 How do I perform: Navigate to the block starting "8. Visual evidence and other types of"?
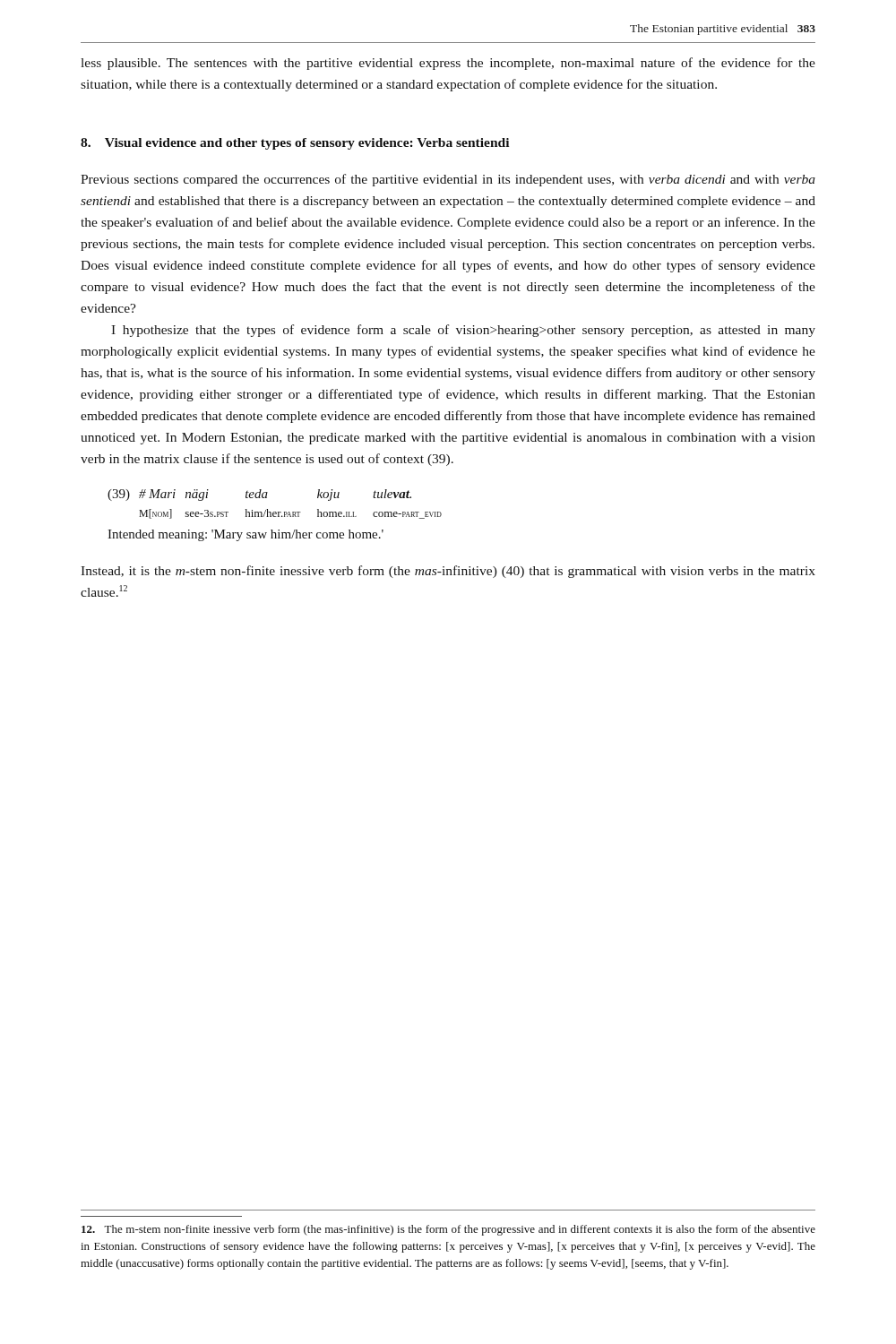(x=295, y=142)
